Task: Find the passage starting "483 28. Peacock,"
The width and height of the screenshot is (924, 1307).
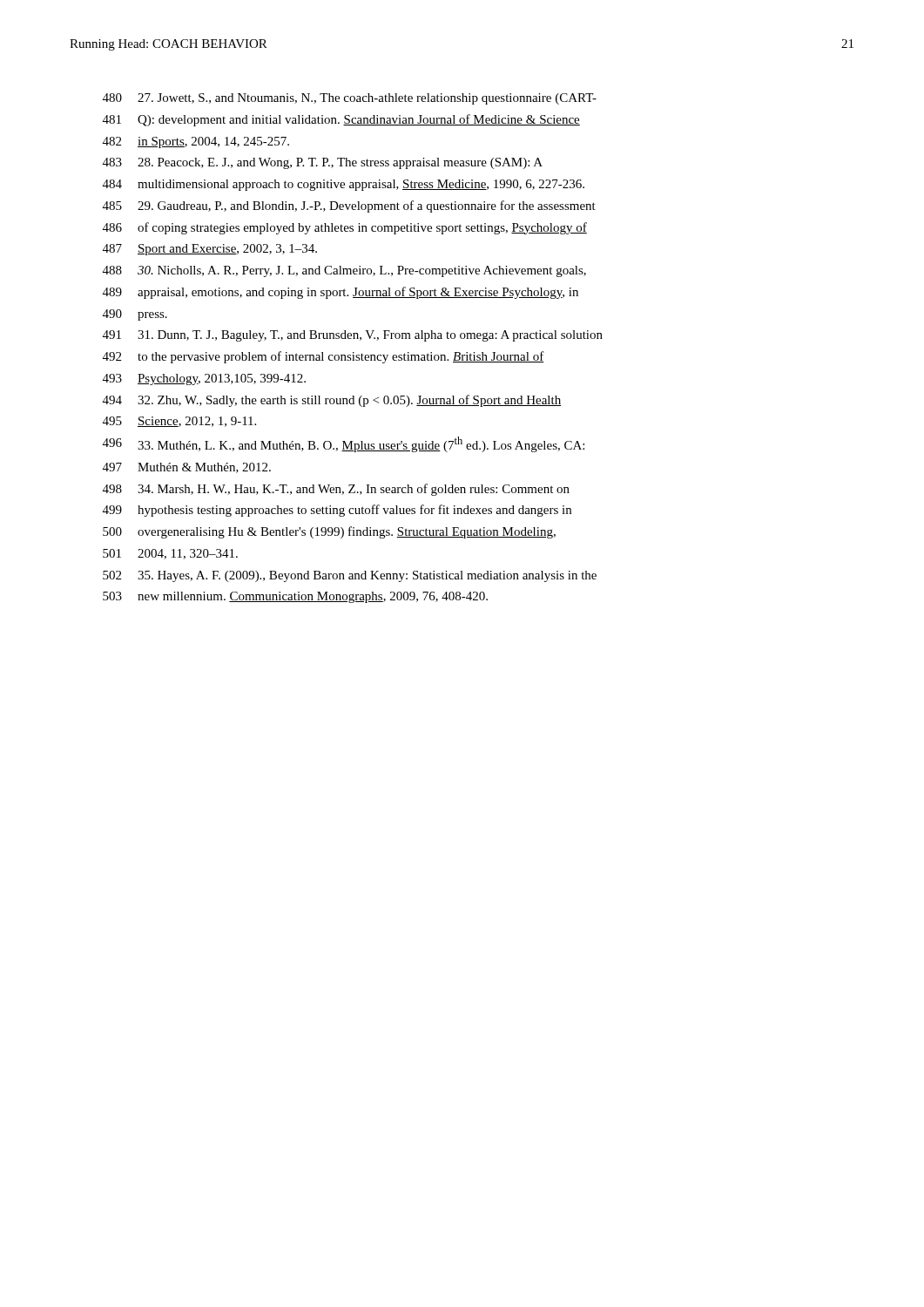Action: click(x=462, y=173)
